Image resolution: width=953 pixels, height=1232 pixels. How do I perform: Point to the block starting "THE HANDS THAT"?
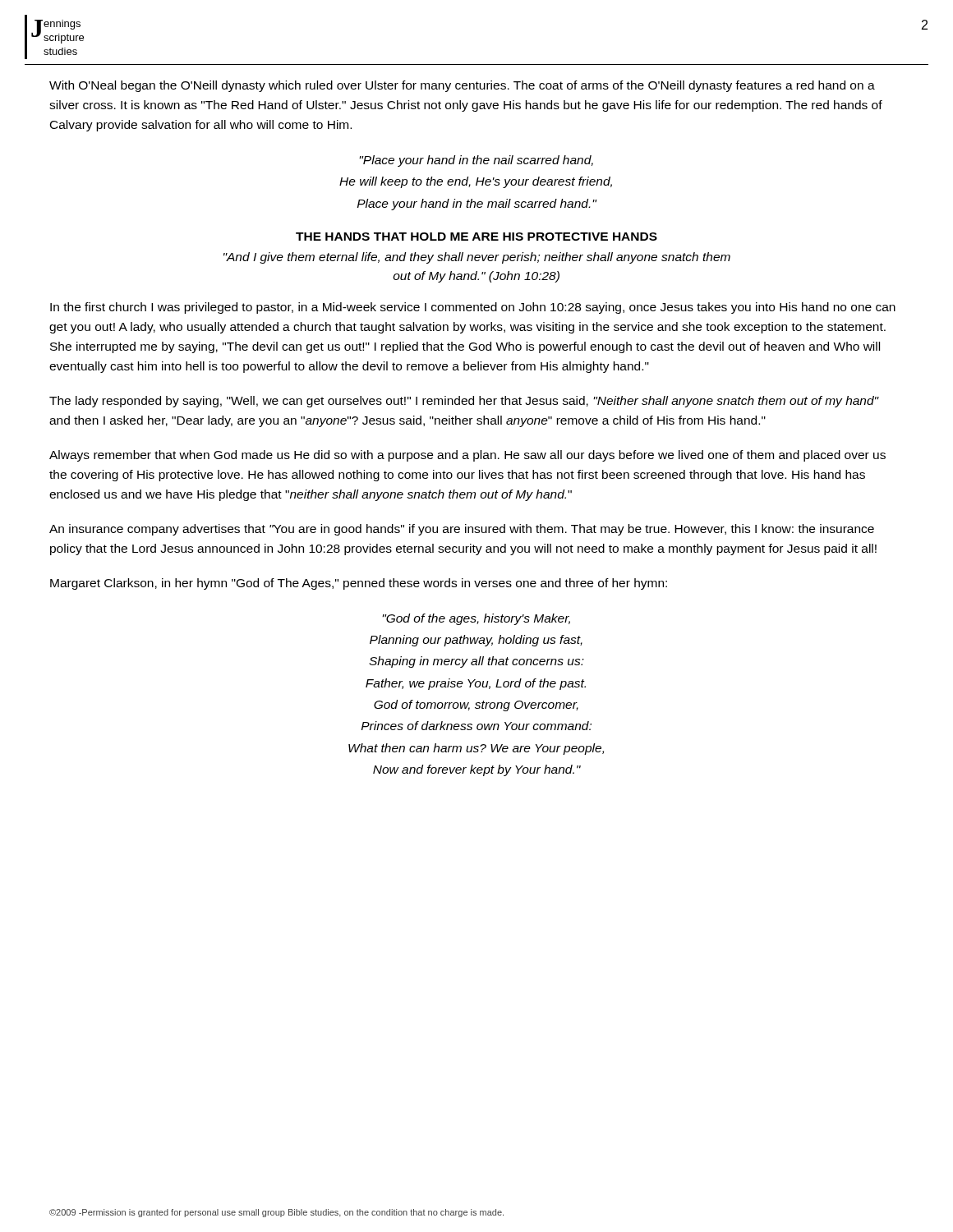click(x=476, y=236)
